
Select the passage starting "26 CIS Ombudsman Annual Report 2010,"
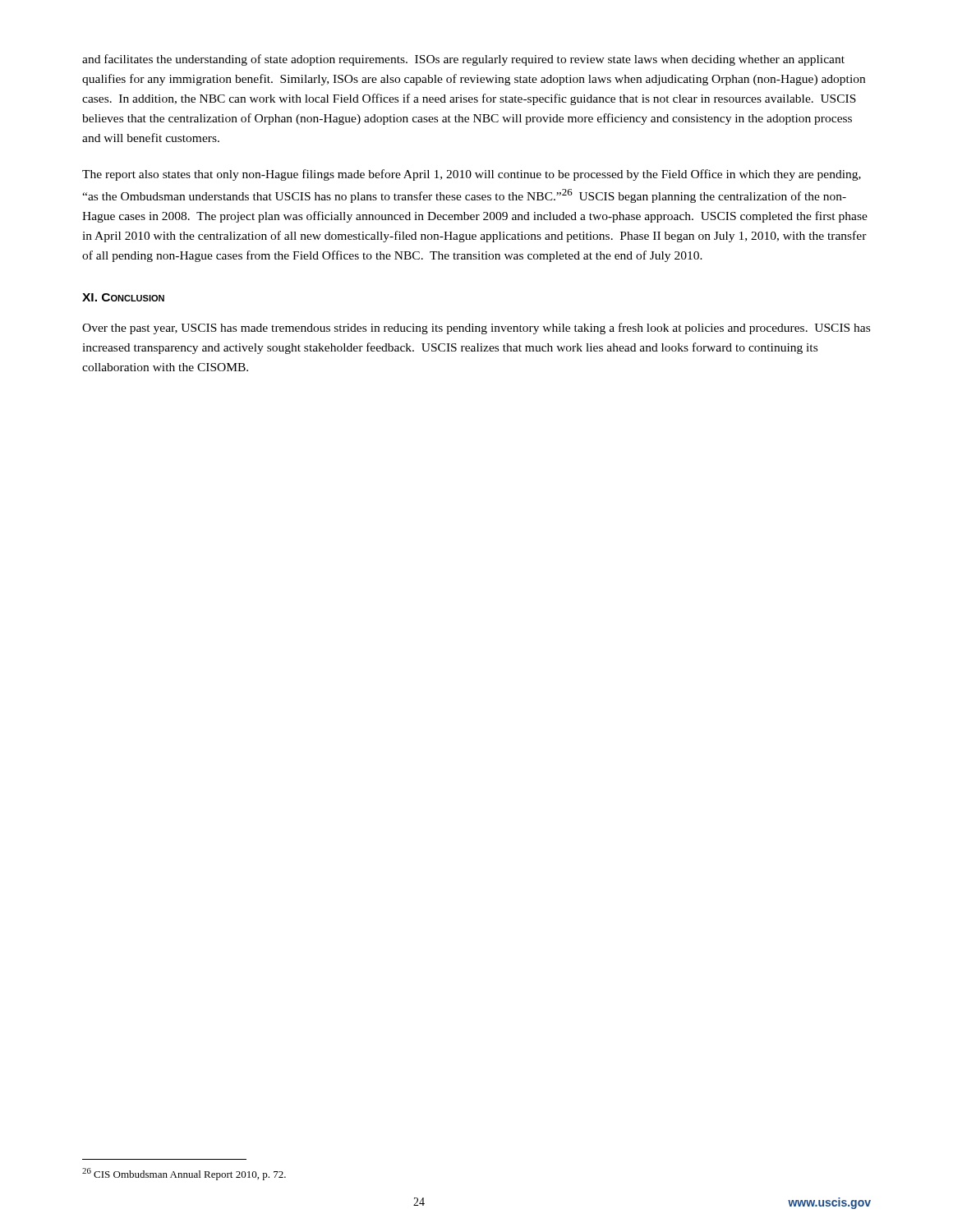tap(184, 1173)
